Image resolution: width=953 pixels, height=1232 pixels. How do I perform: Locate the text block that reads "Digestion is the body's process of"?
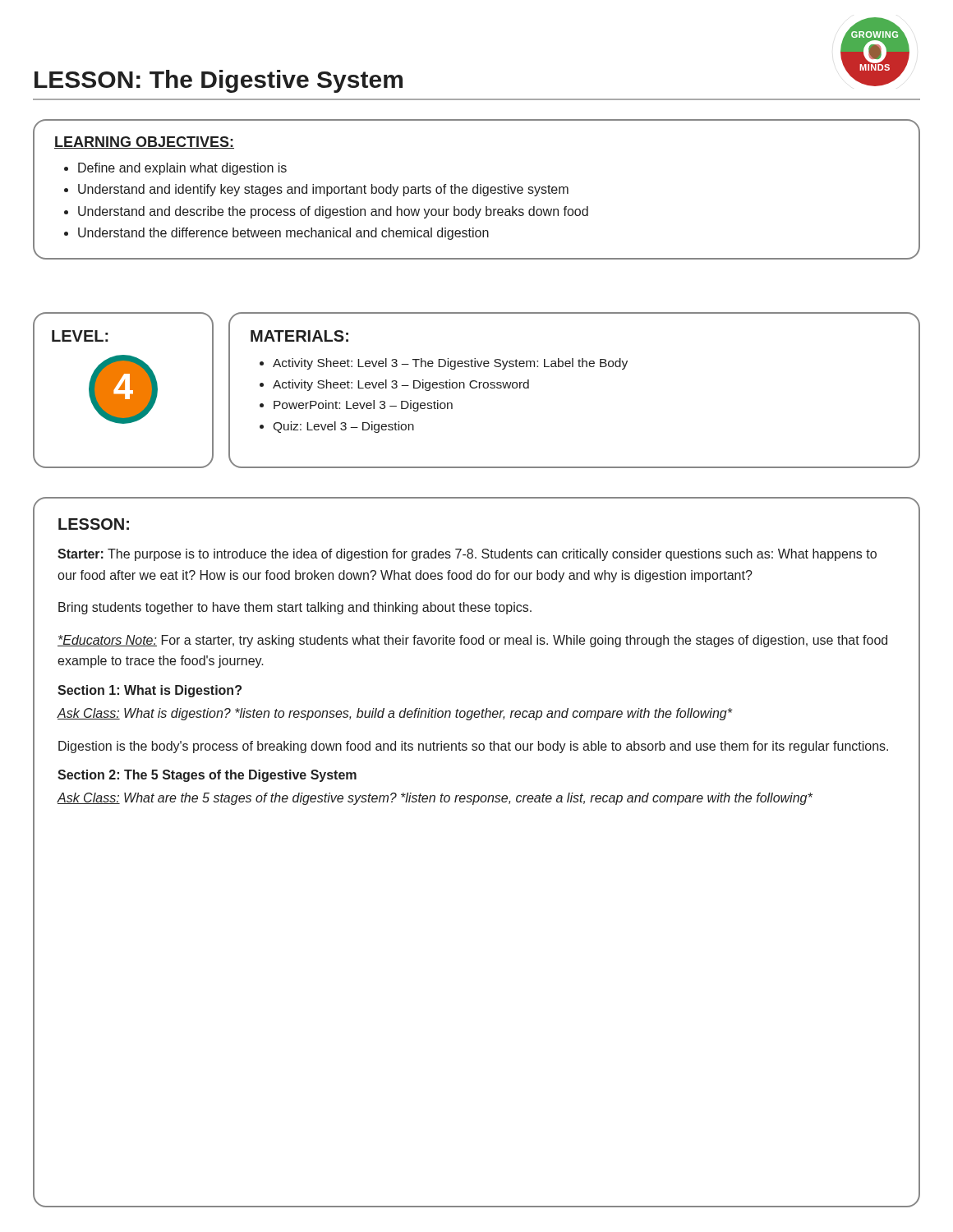(x=476, y=746)
